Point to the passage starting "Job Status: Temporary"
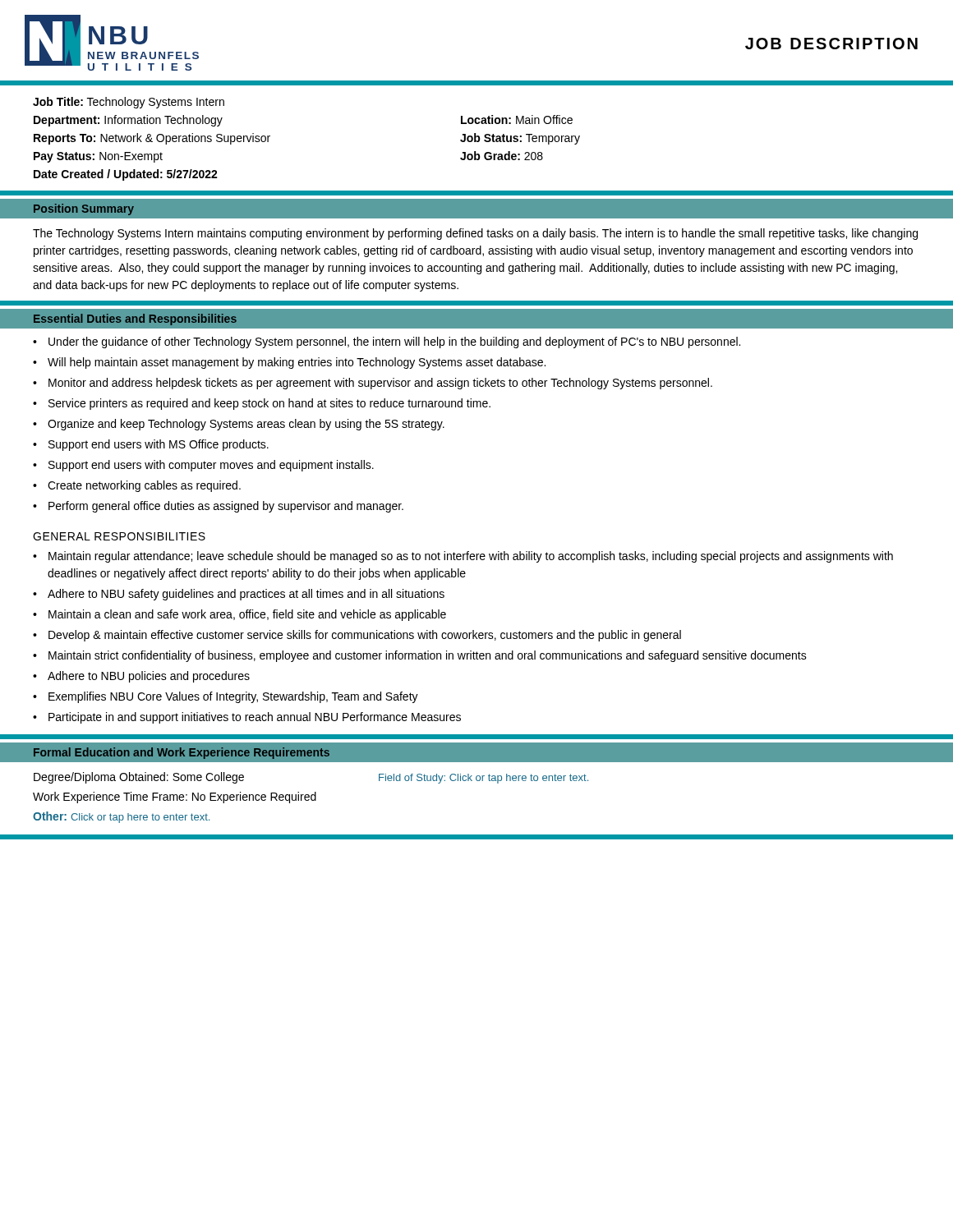The image size is (953, 1232). coord(520,138)
